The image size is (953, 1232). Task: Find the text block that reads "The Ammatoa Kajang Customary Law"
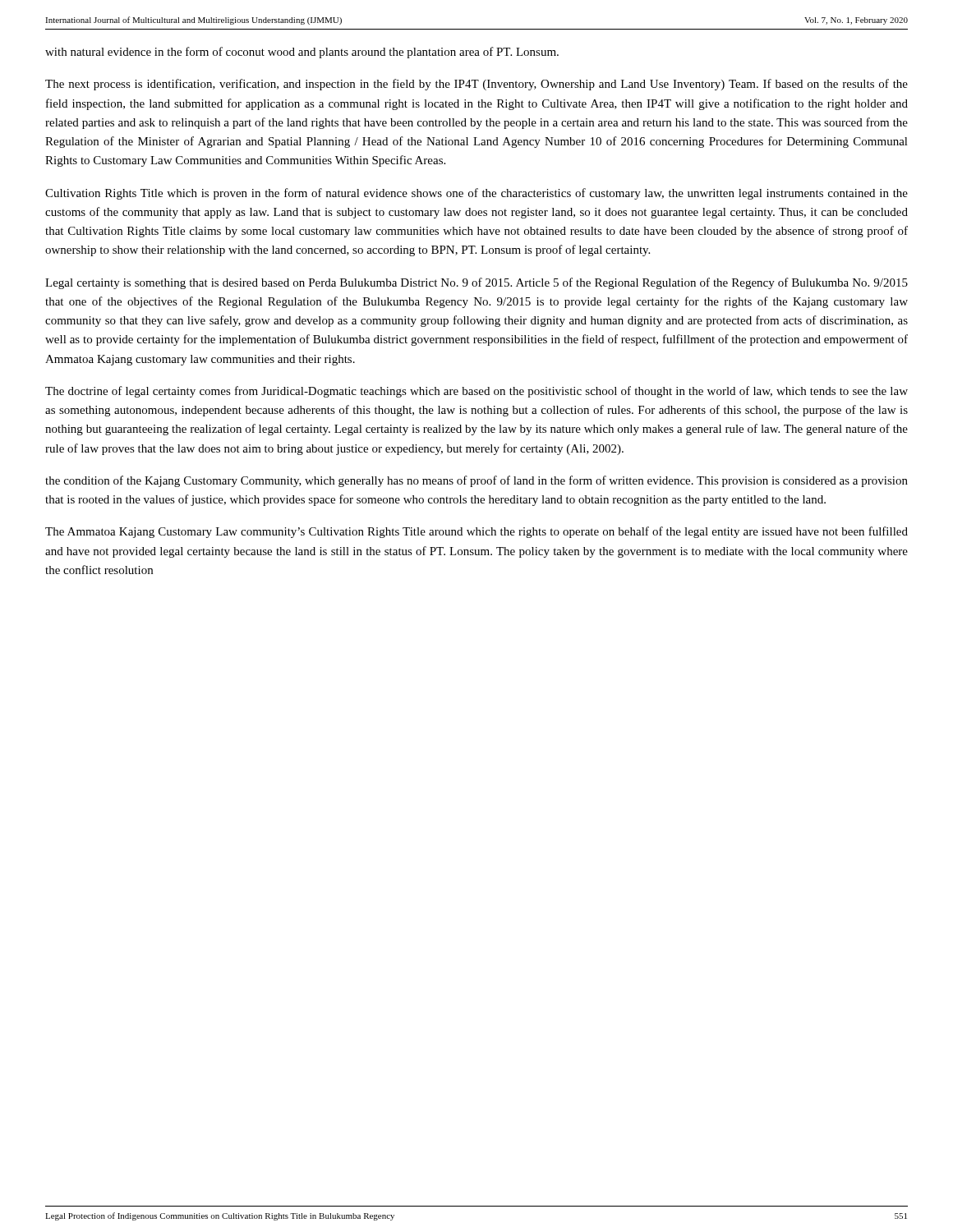pos(476,551)
